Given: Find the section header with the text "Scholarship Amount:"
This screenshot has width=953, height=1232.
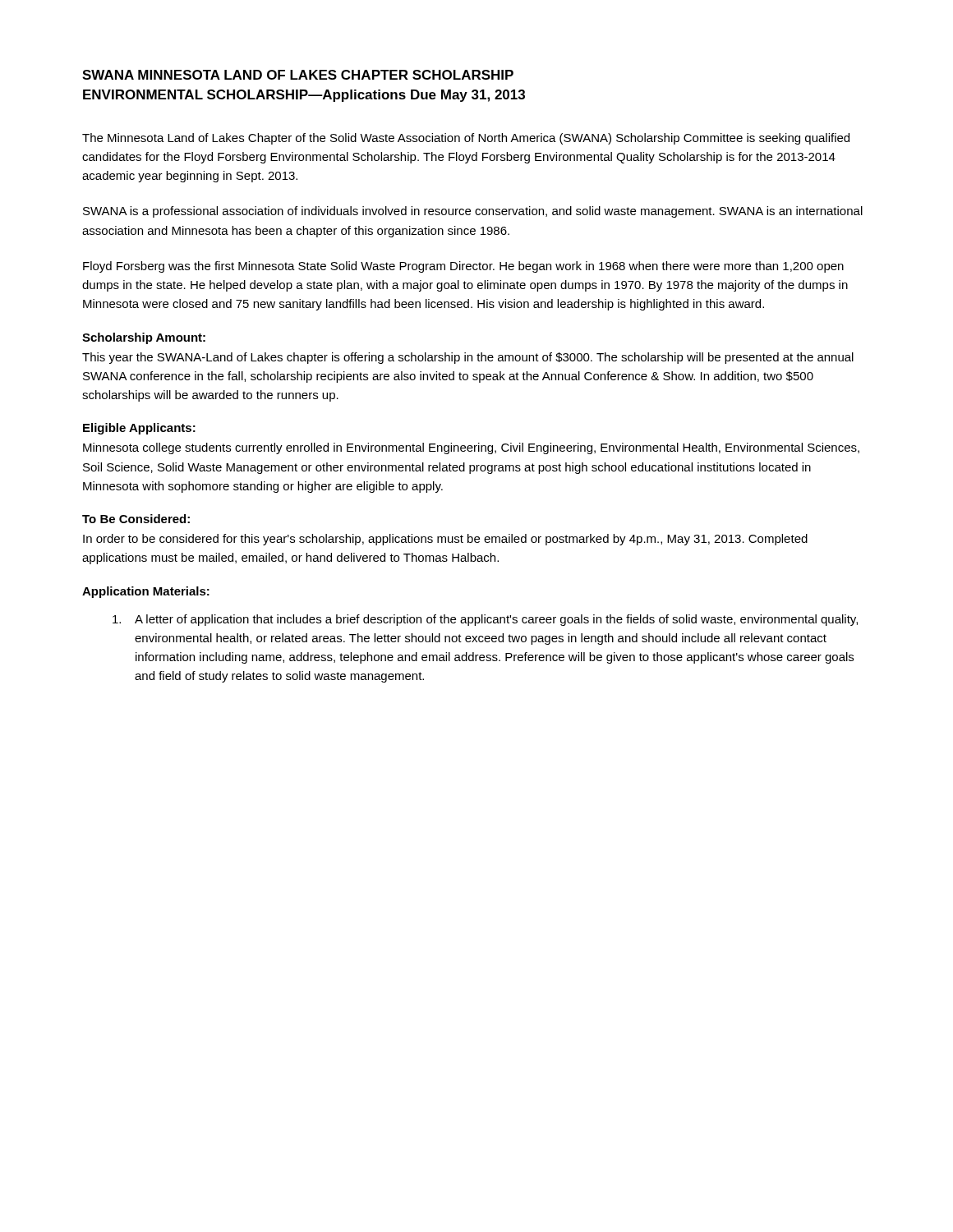Looking at the screenshot, I should (x=144, y=337).
